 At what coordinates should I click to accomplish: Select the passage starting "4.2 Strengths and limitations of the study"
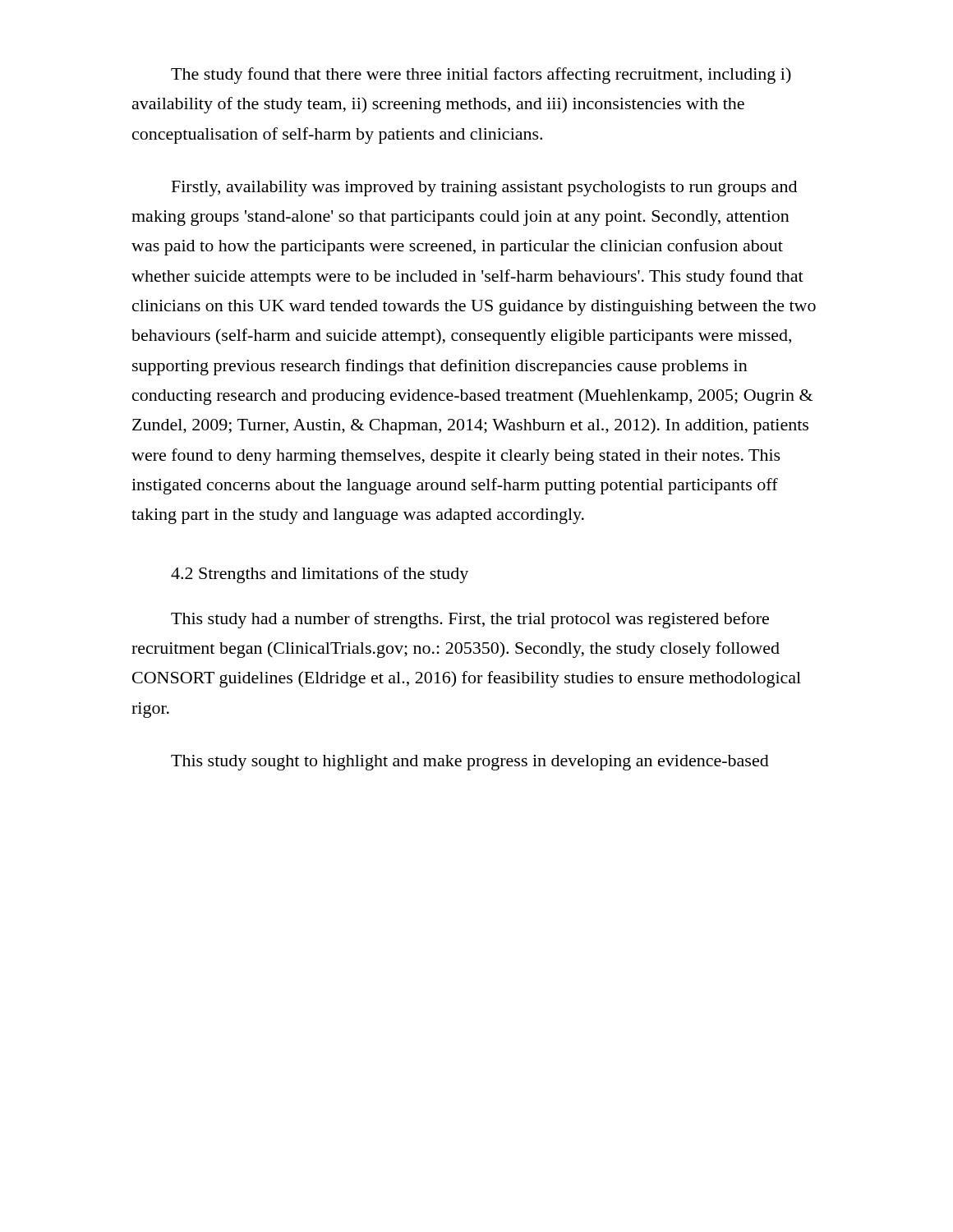(320, 573)
